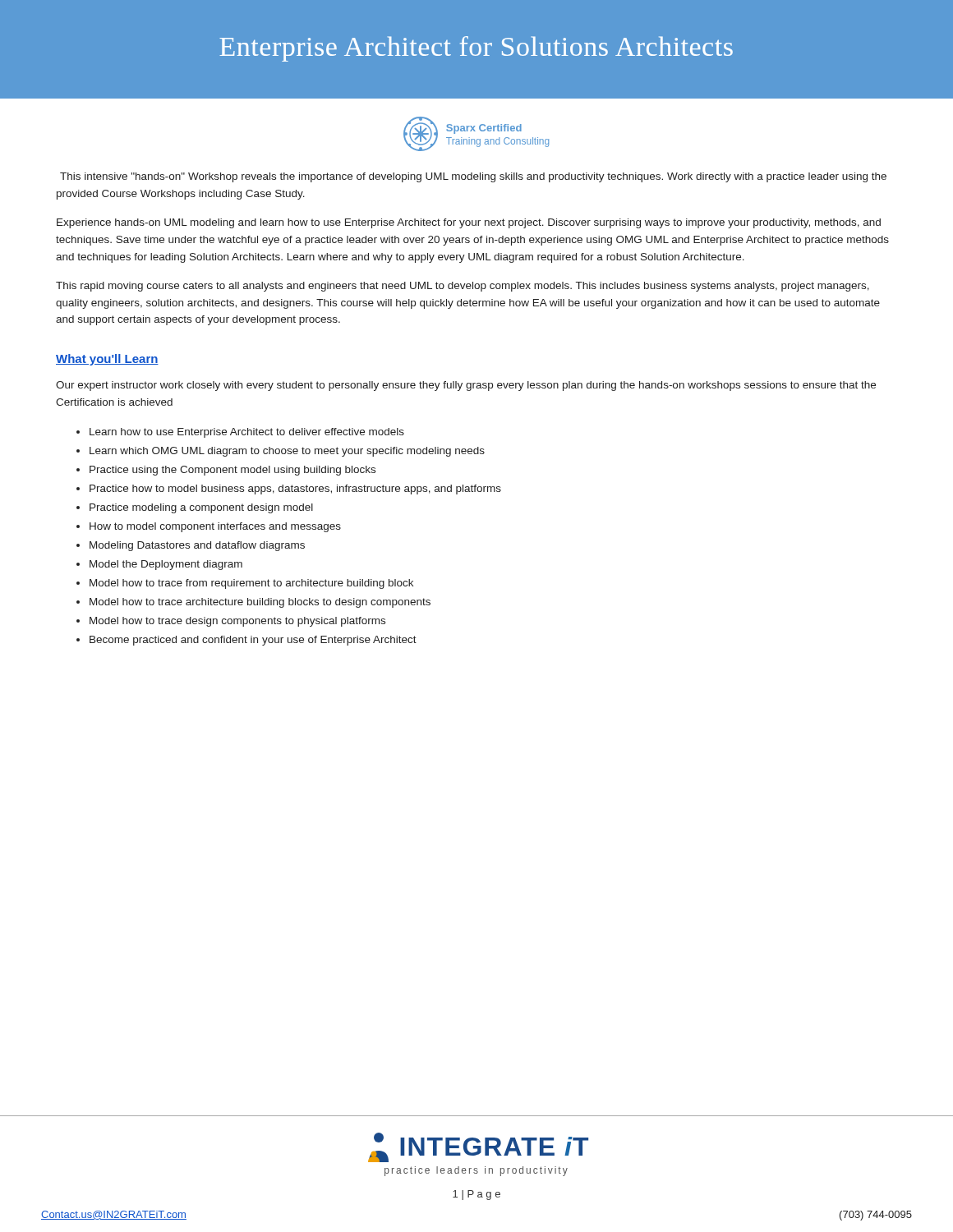This screenshot has width=953, height=1232.
Task: Find the block on this page that starts "This rapid moving course caters to all analysts"
Action: pyautogui.click(x=468, y=302)
